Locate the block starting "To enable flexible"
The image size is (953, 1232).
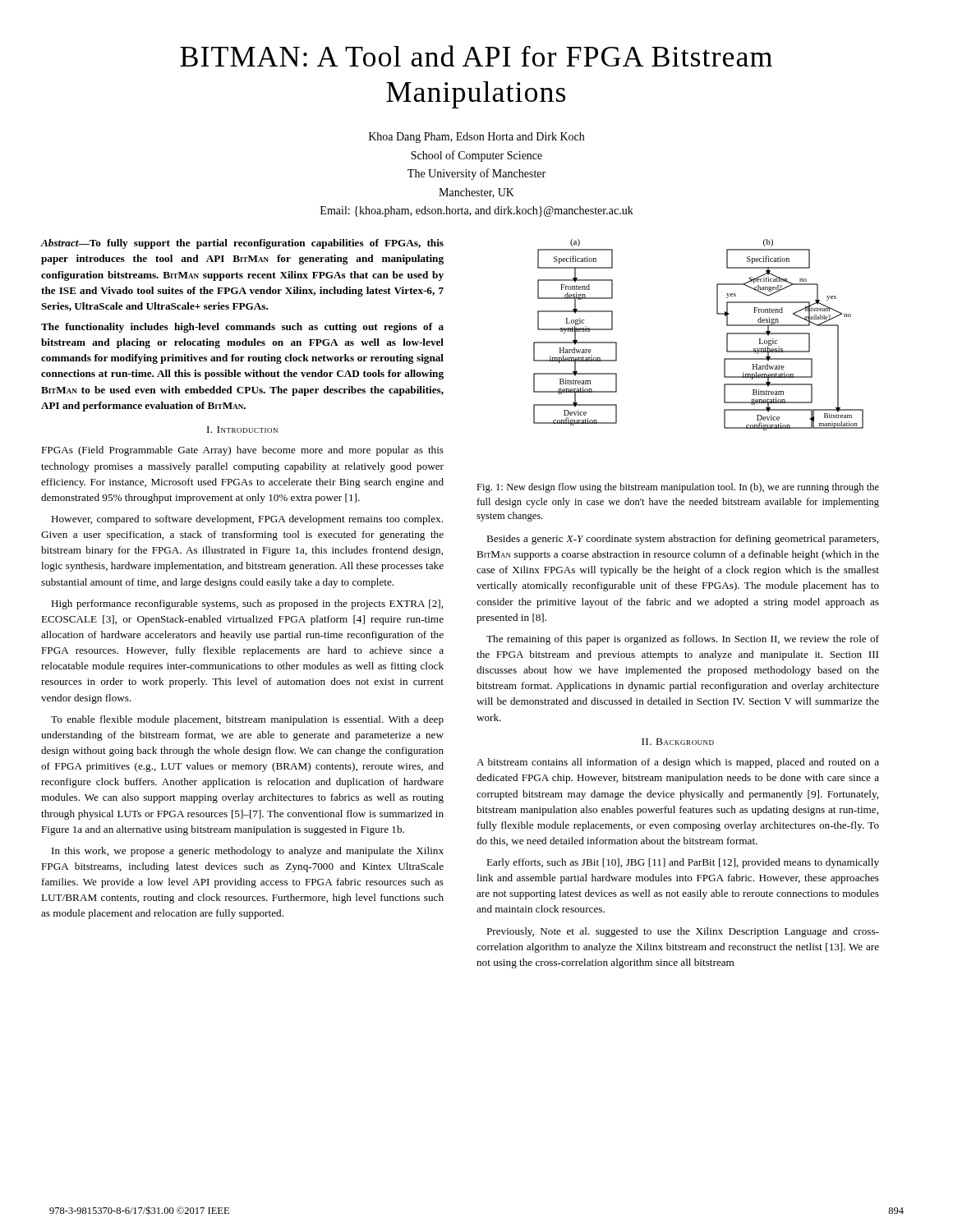click(x=242, y=774)
